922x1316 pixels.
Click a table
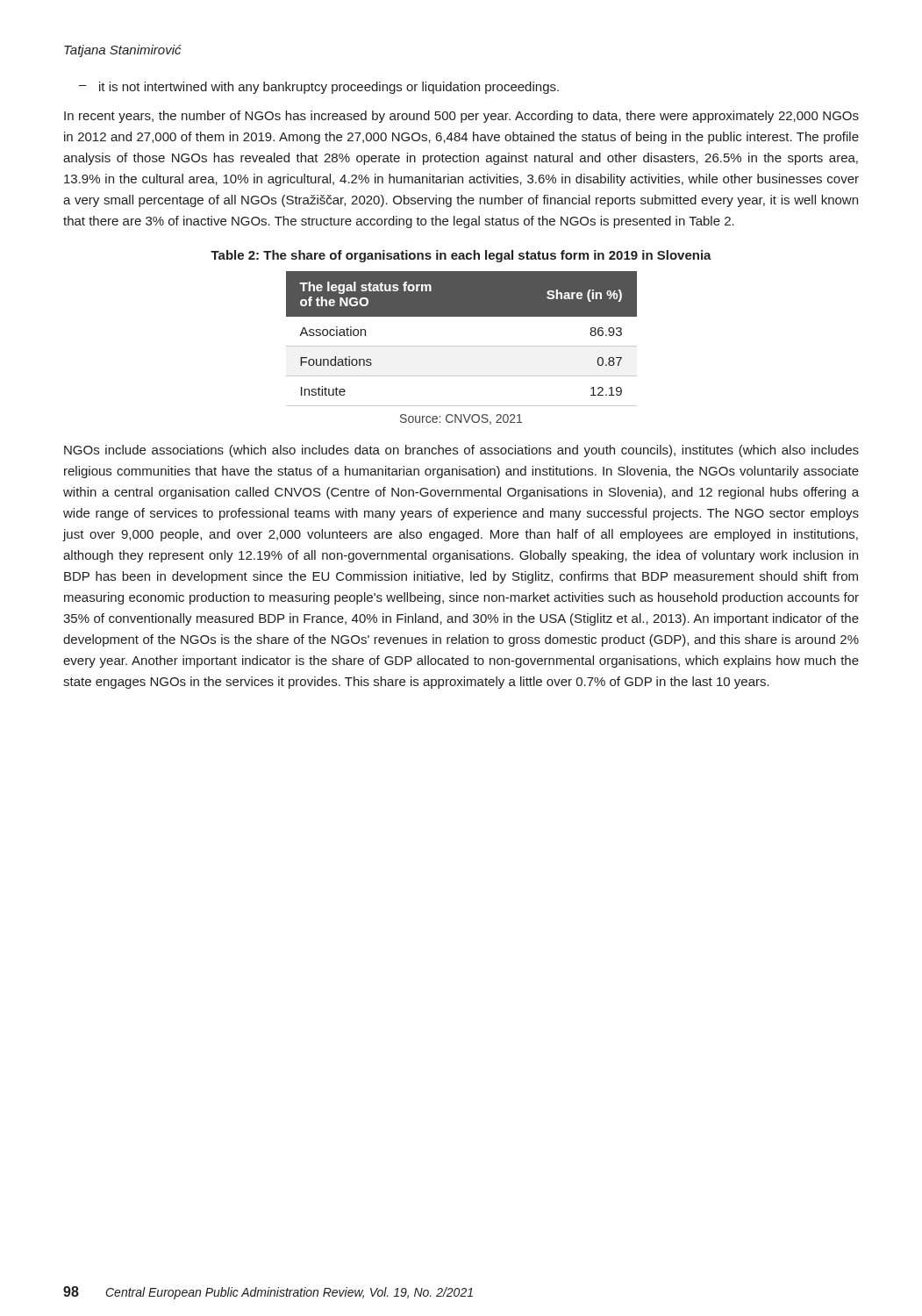[461, 339]
